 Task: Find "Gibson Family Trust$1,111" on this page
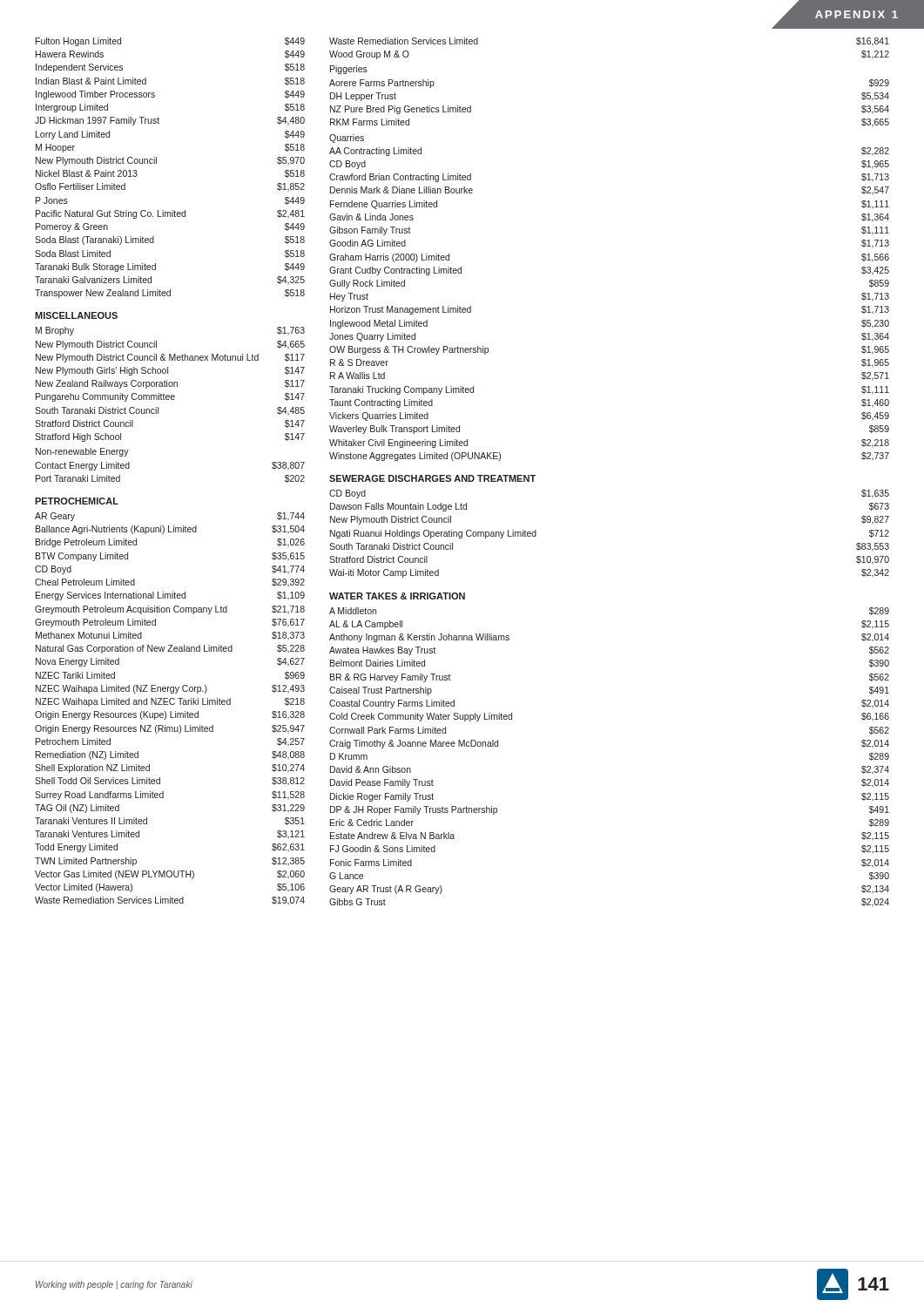pos(372,230)
